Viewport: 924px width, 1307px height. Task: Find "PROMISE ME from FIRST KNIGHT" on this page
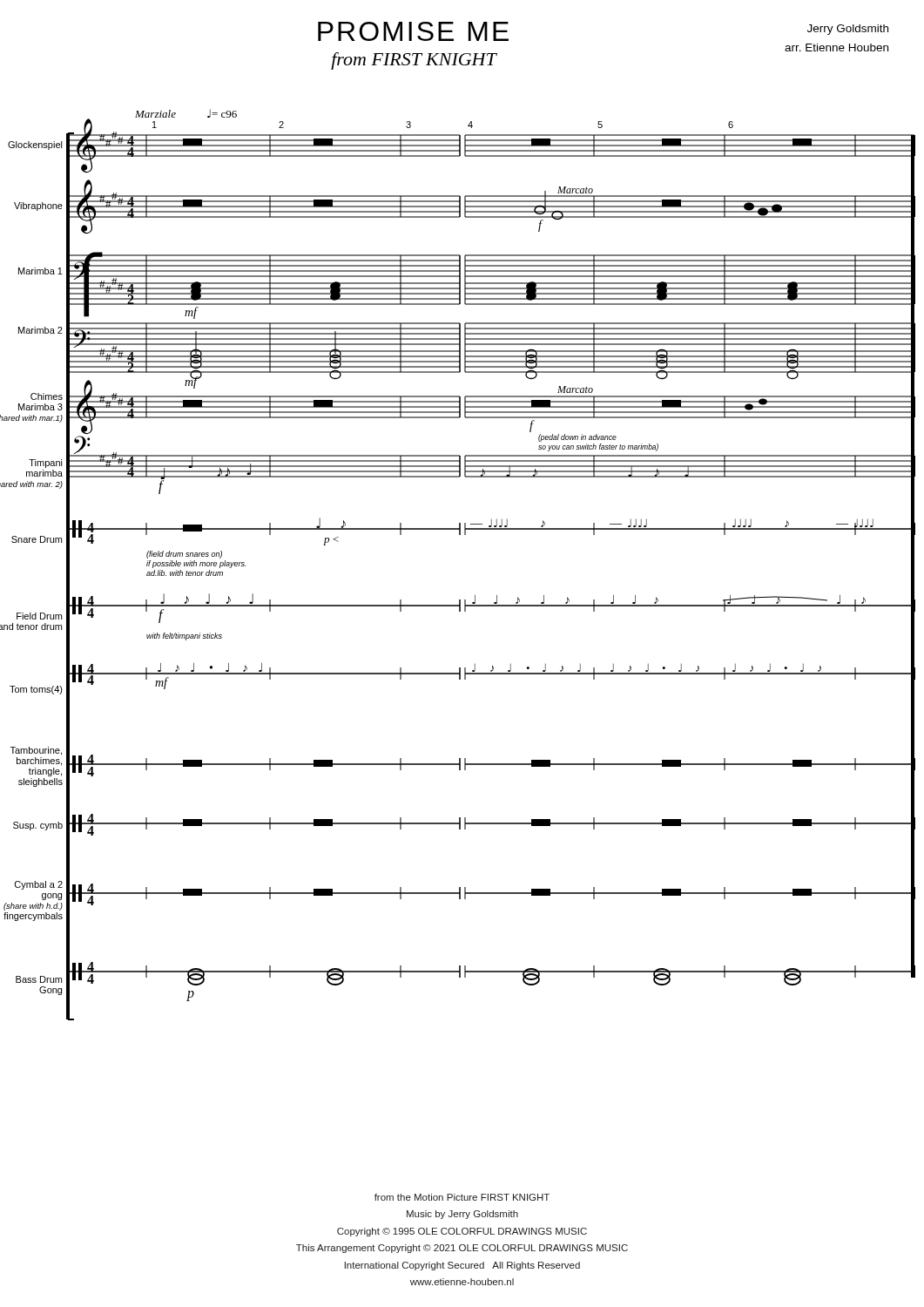(414, 43)
